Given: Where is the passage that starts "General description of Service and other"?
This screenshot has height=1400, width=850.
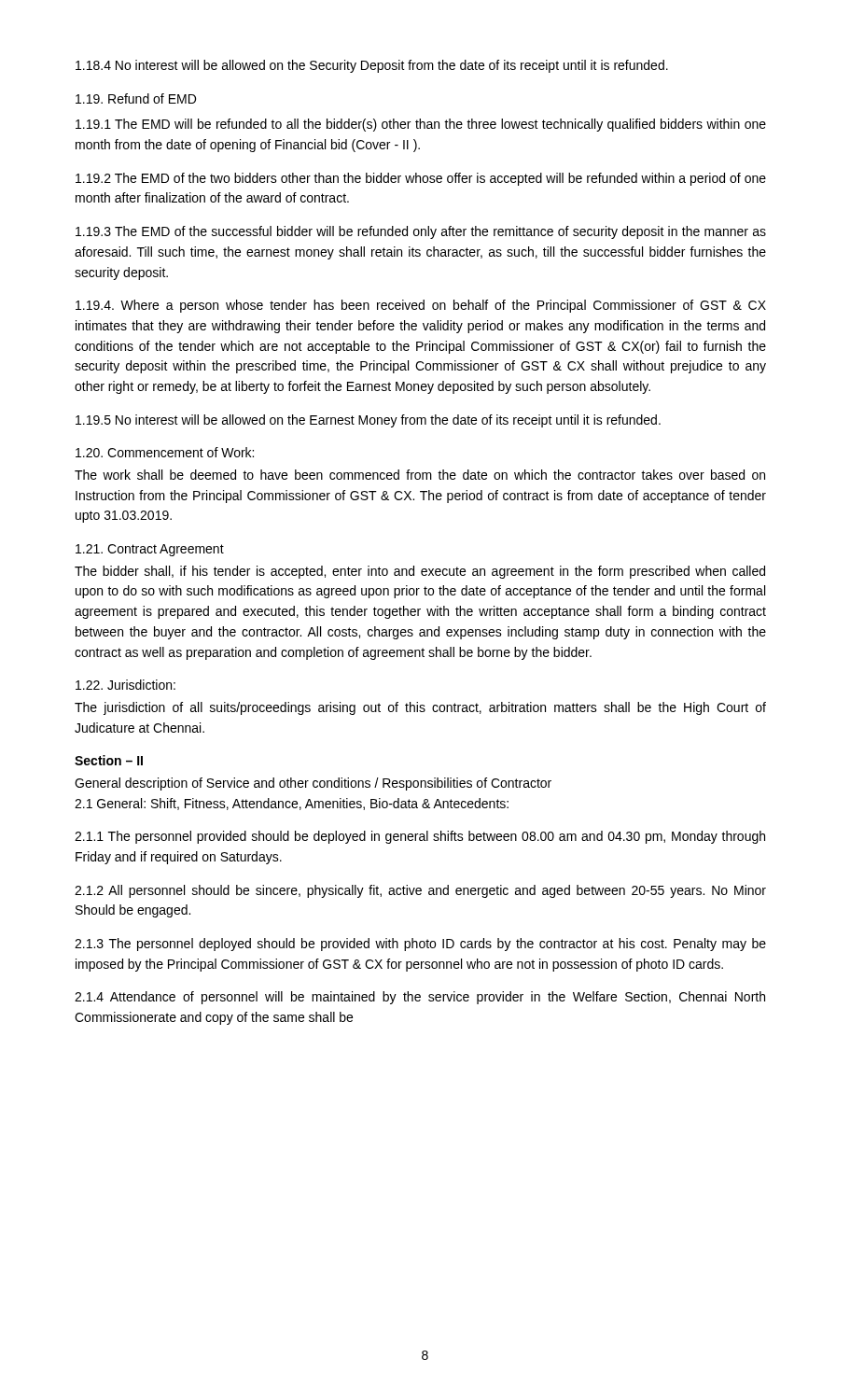Looking at the screenshot, I should (x=313, y=793).
